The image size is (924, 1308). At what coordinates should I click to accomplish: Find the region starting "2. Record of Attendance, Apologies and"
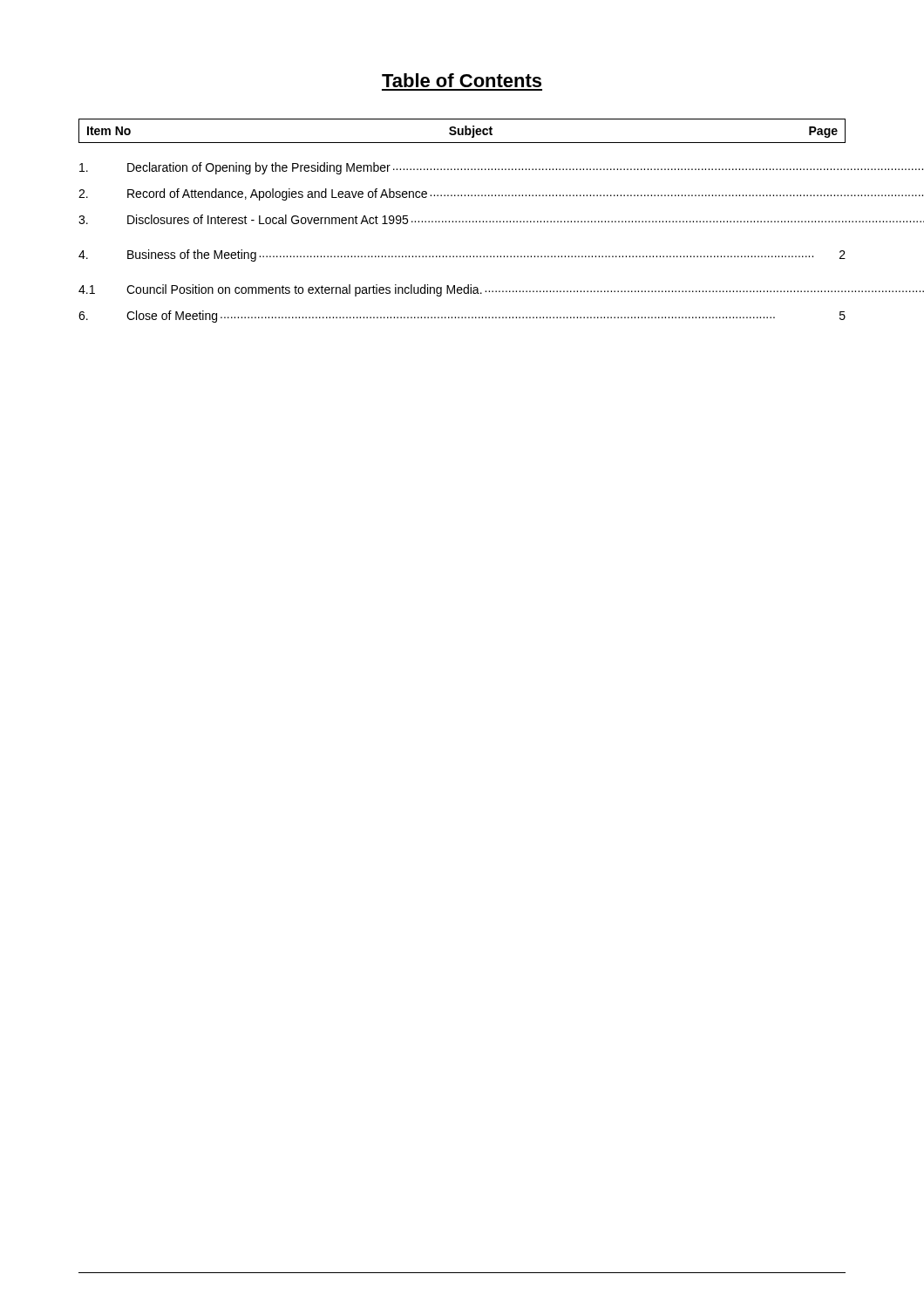(462, 194)
